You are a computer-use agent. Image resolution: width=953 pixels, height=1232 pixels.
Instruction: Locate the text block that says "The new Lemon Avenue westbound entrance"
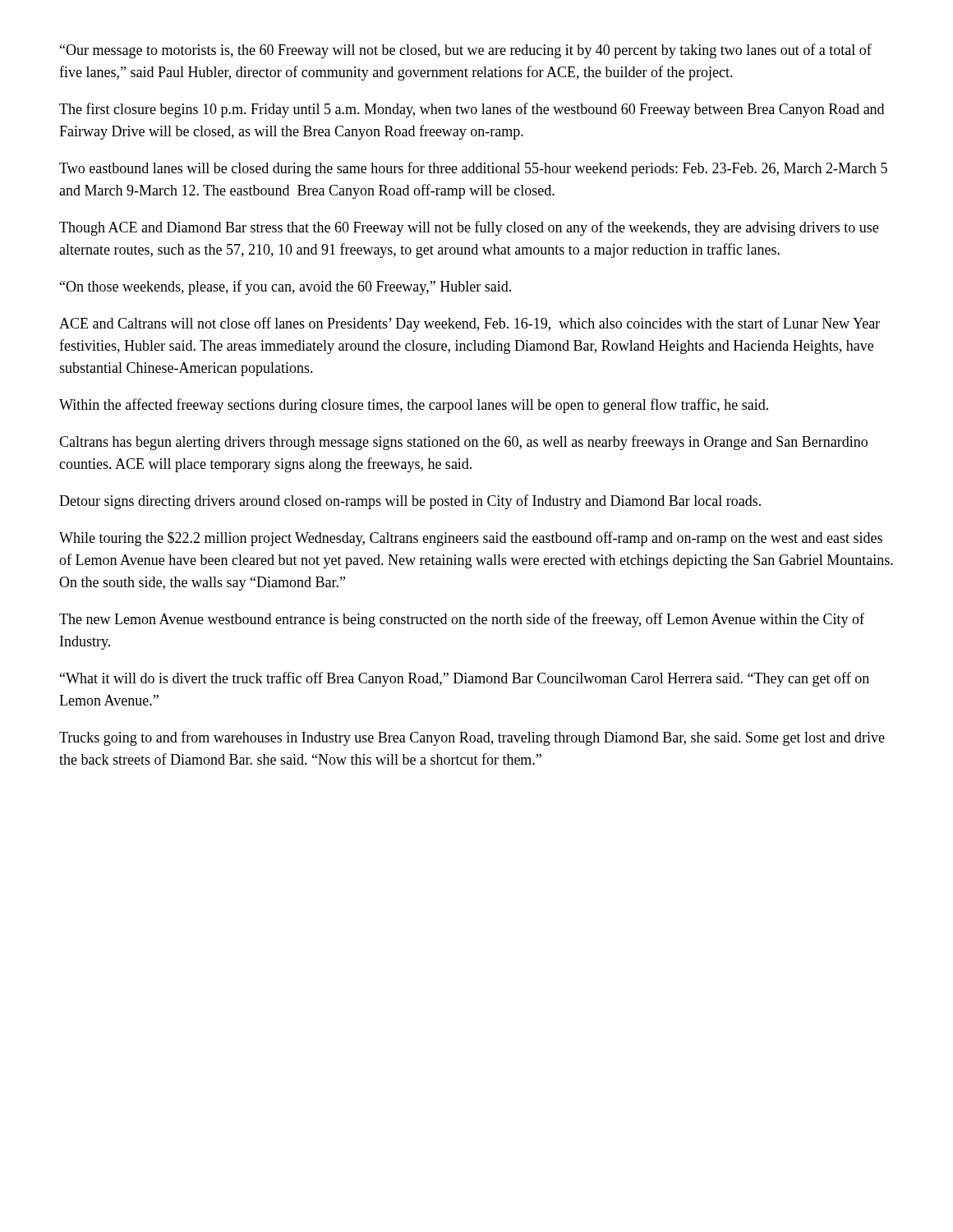tap(462, 630)
